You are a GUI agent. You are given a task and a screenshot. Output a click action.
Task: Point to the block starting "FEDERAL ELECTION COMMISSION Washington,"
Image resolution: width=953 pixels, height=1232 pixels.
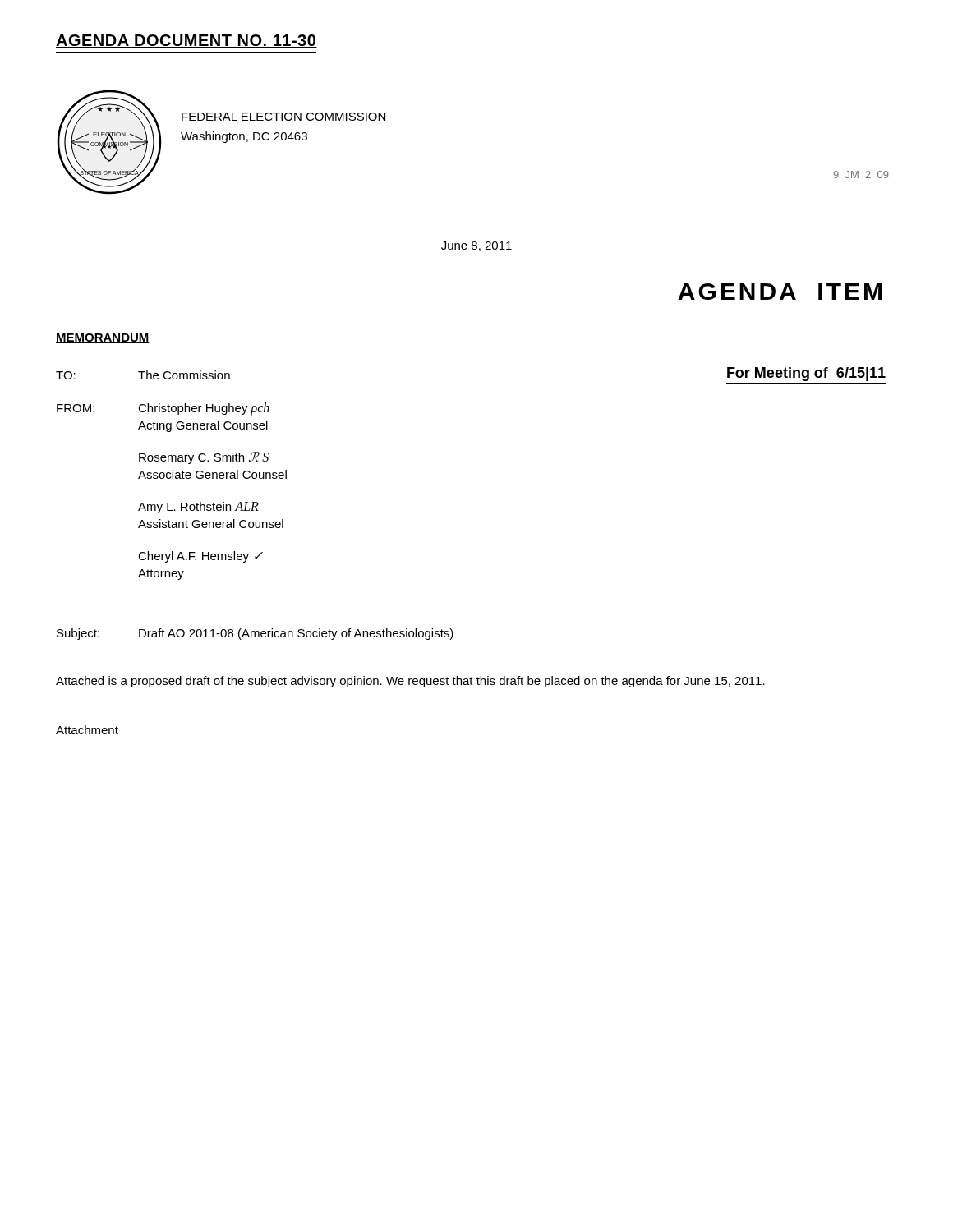[284, 126]
